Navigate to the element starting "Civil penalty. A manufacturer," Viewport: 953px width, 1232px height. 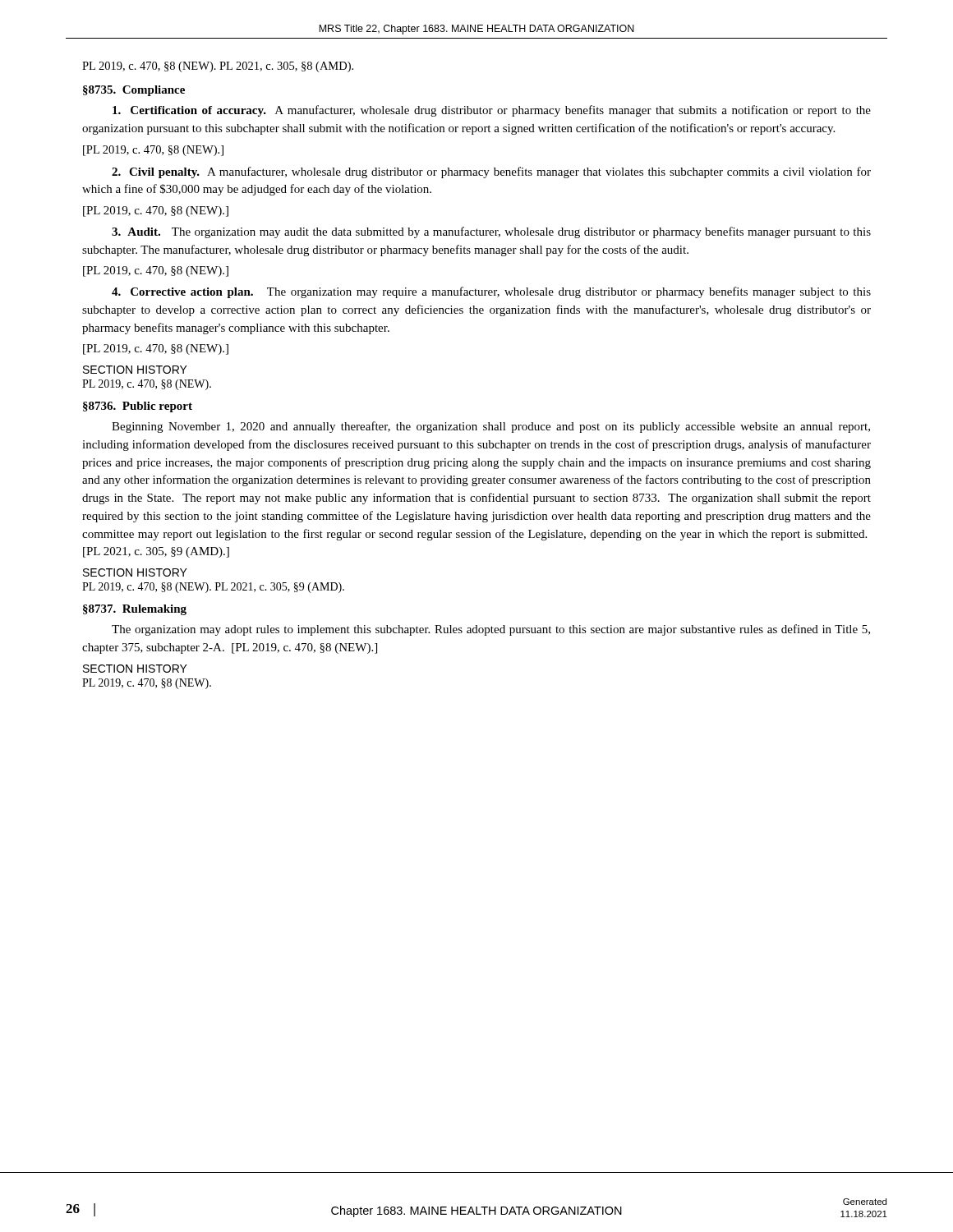(x=491, y=172)
